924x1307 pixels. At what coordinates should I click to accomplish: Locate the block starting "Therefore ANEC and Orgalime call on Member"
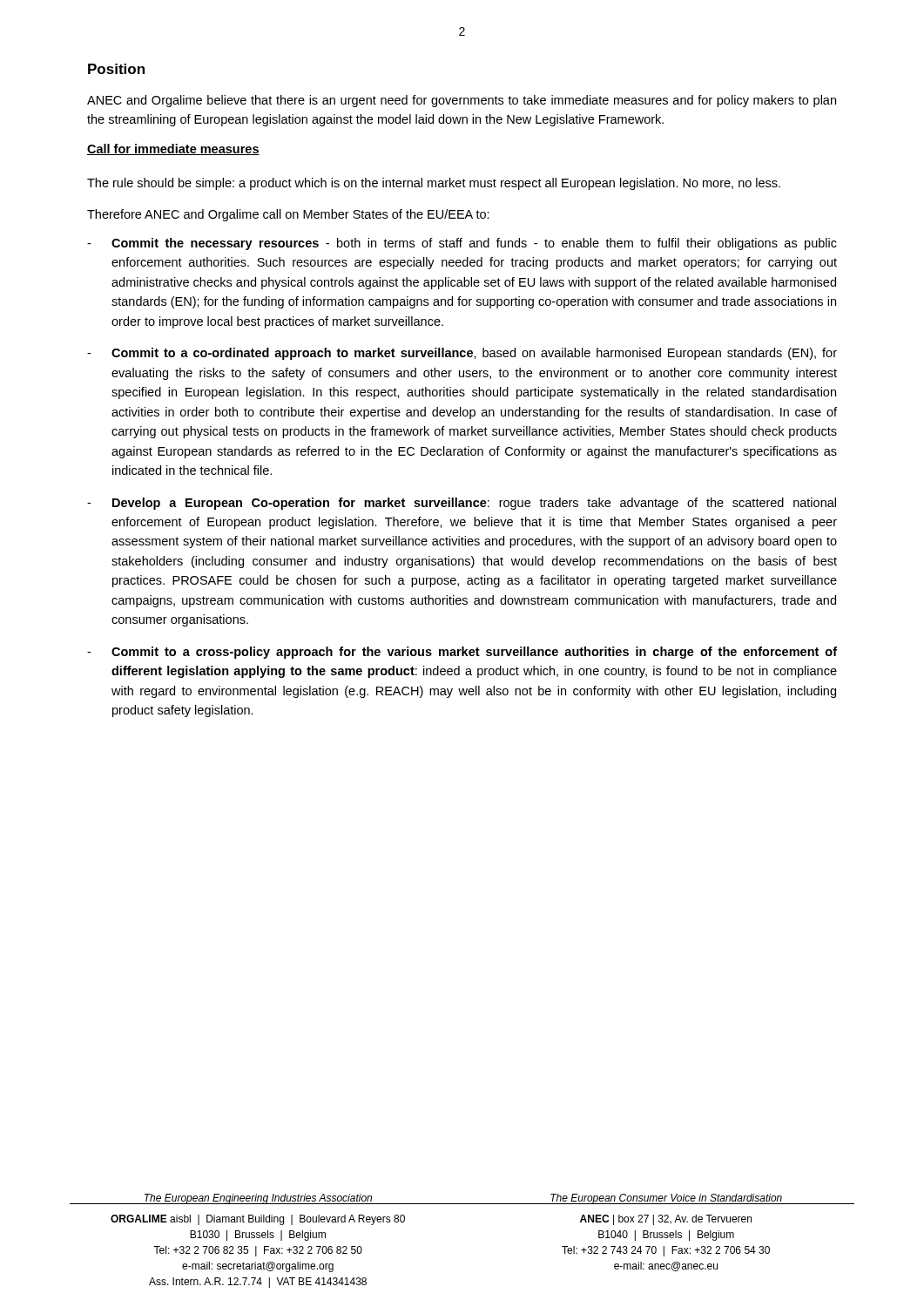pos(289,215)
